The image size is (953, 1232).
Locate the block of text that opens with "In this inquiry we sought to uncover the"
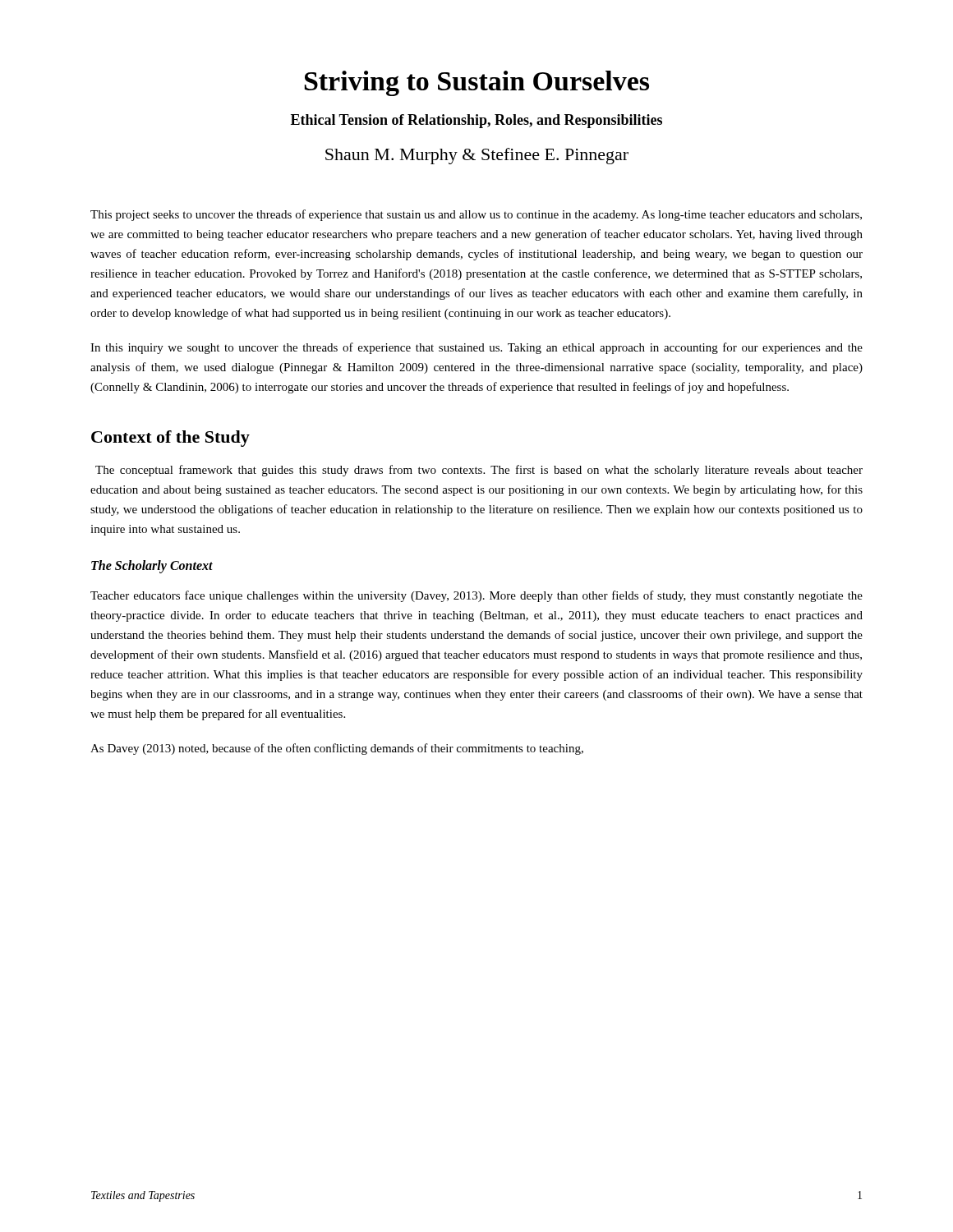476,367
